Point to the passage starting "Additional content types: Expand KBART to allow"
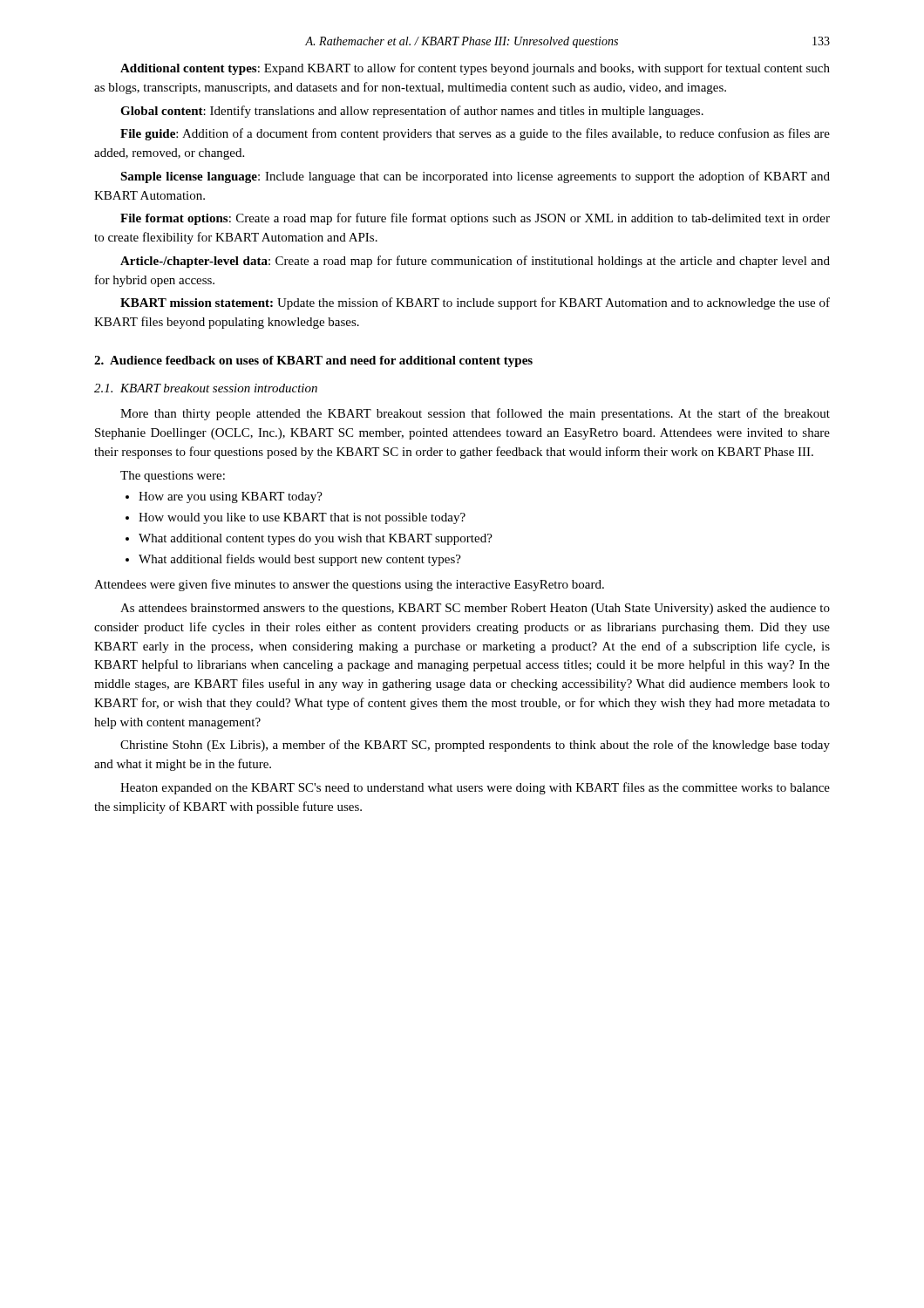The height and width of the screenshot is (1308, 924). coord(462,78)
